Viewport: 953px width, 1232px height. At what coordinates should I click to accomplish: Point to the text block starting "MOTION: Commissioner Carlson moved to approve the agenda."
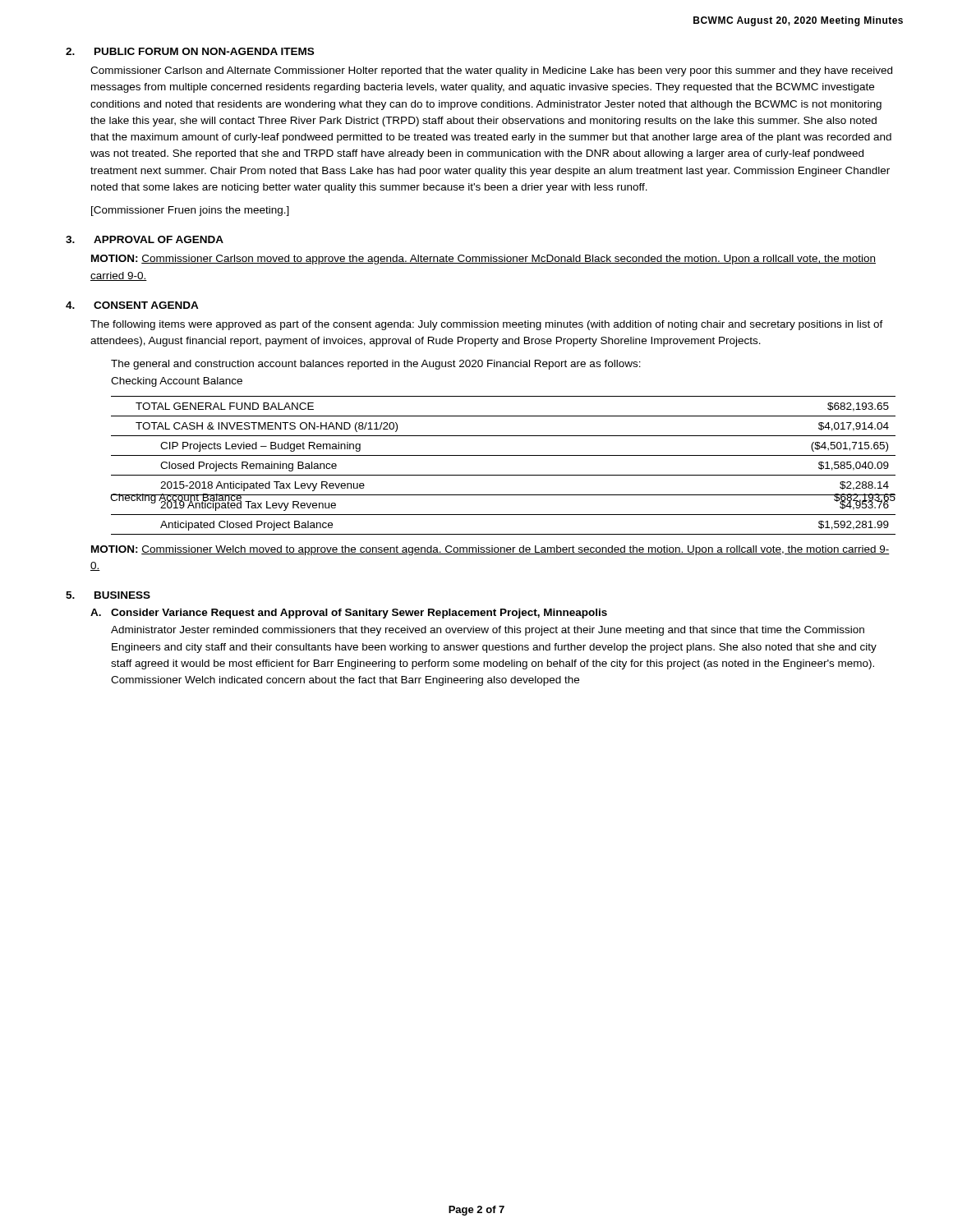coord(483,267)
